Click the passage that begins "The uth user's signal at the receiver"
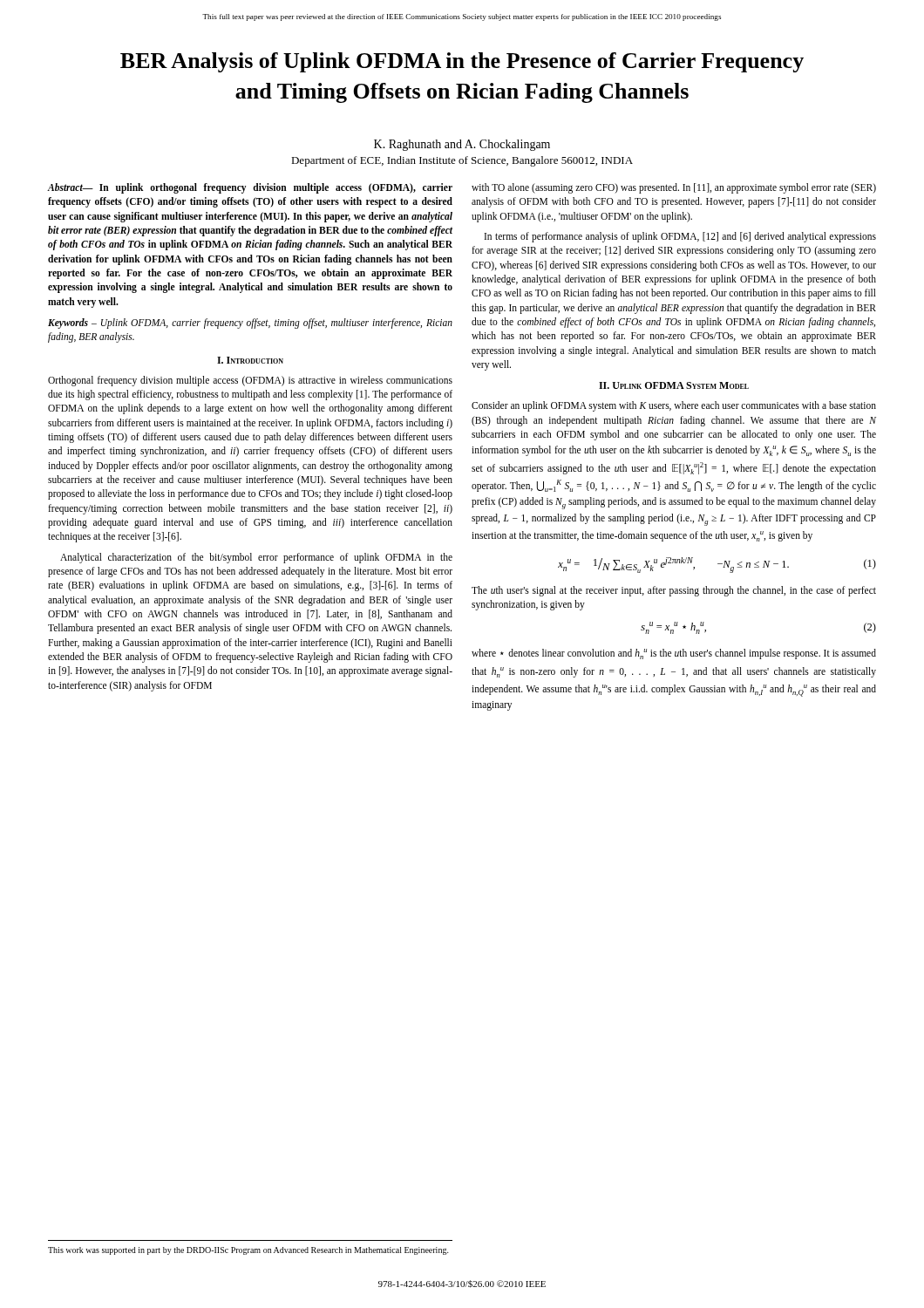 [674, 597]
